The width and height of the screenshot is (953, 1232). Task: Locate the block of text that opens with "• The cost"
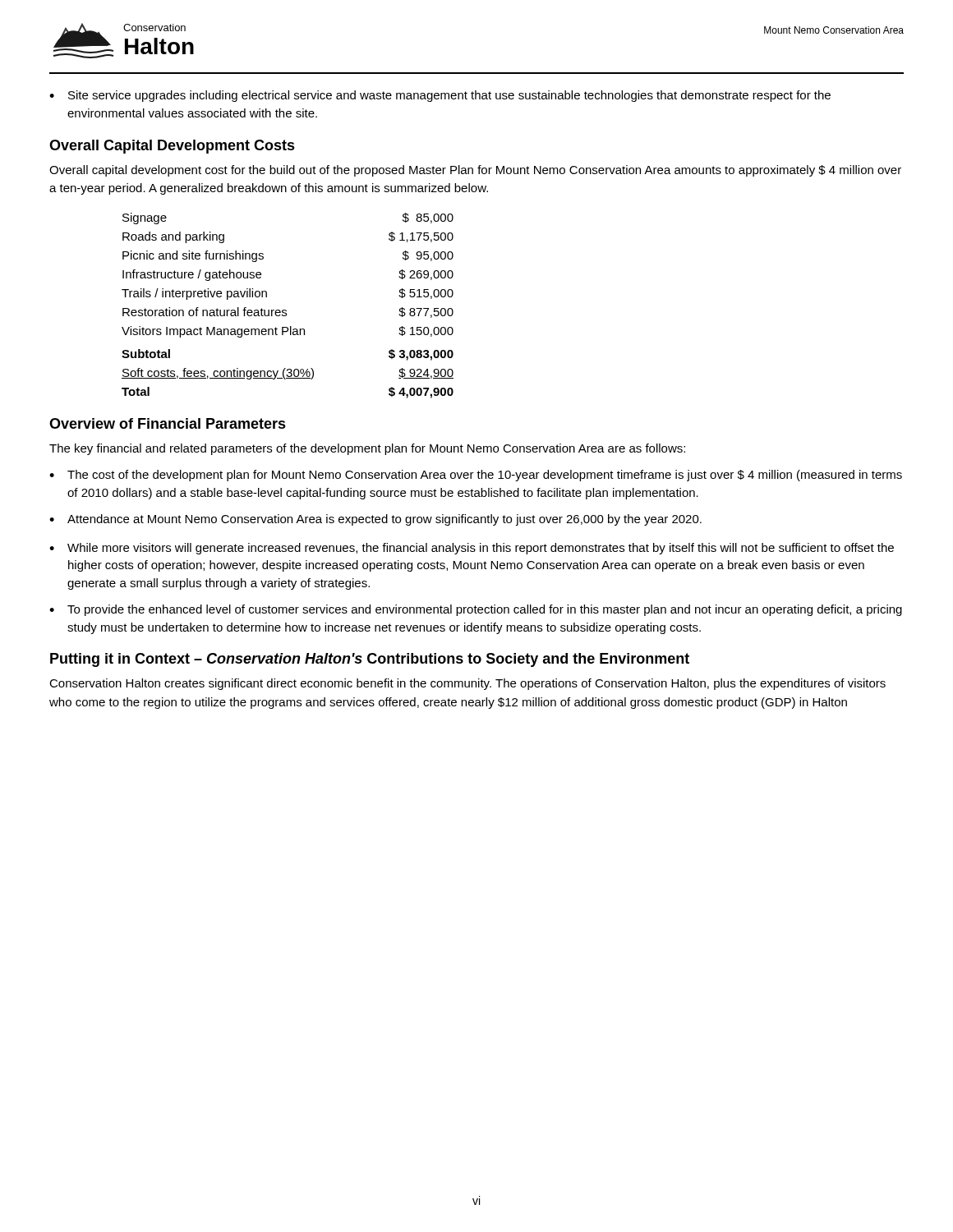[476, 484]
